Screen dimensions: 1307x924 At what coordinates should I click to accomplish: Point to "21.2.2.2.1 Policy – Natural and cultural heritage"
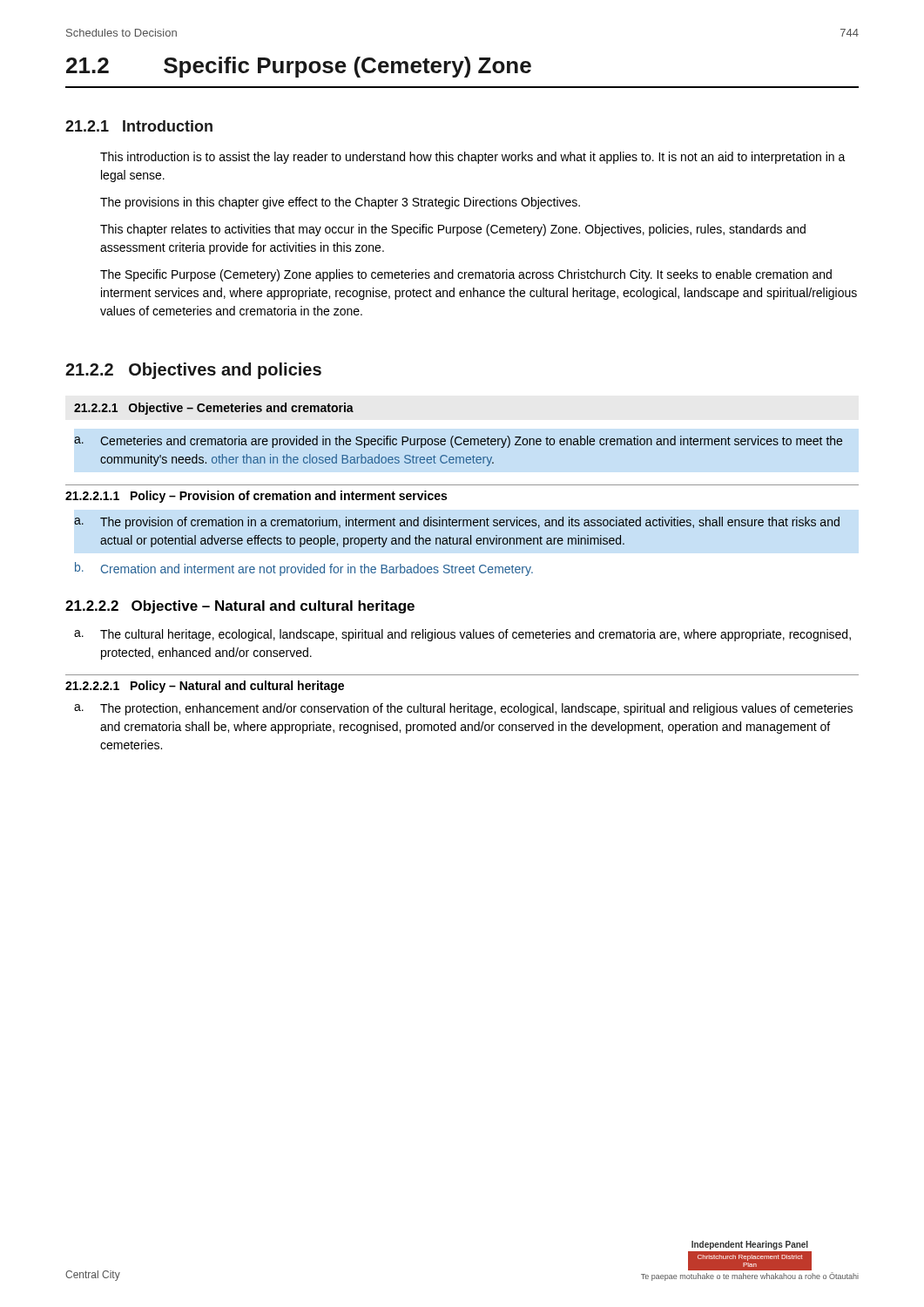(462, 684)
